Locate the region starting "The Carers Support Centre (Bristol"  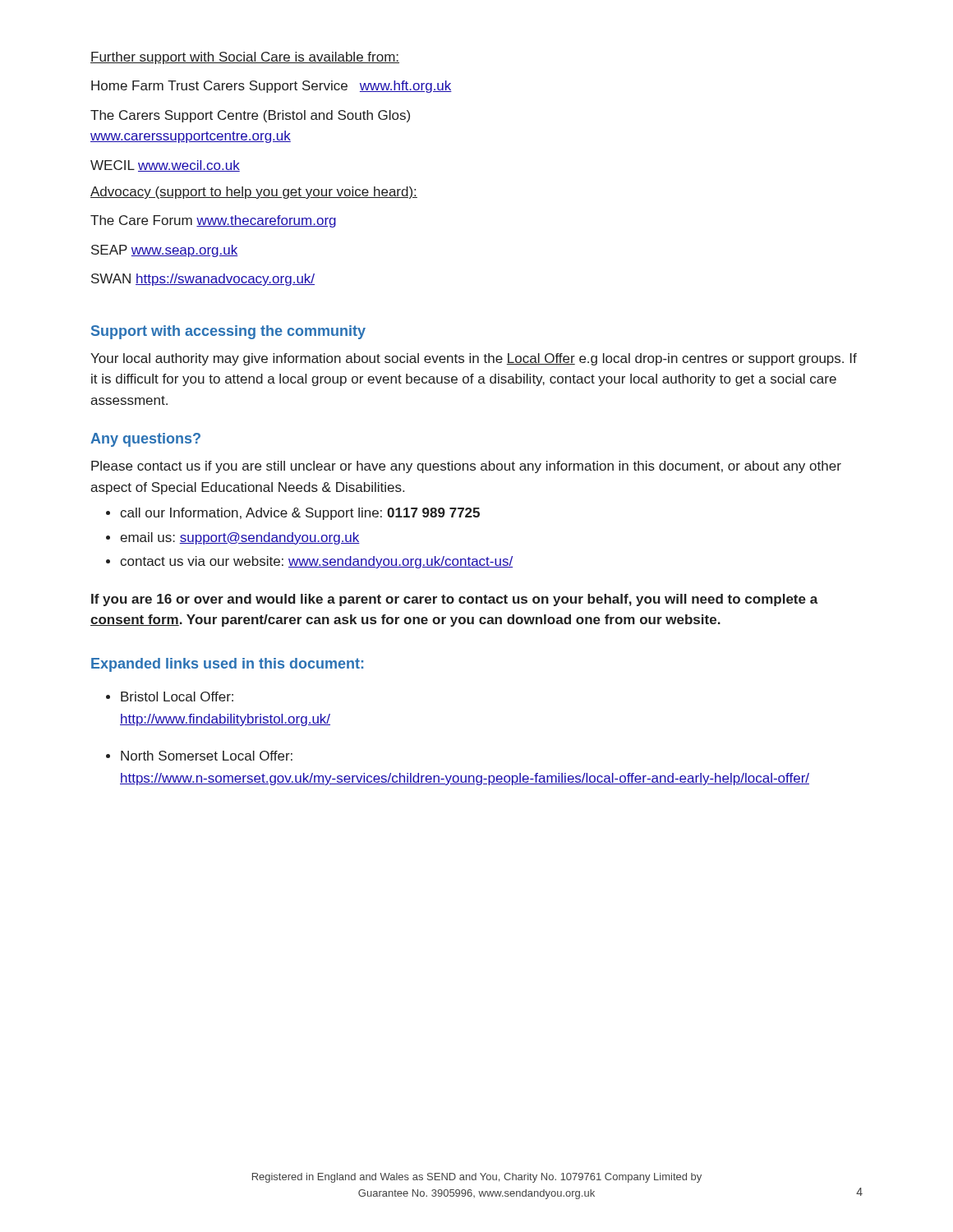coord(251,125)
